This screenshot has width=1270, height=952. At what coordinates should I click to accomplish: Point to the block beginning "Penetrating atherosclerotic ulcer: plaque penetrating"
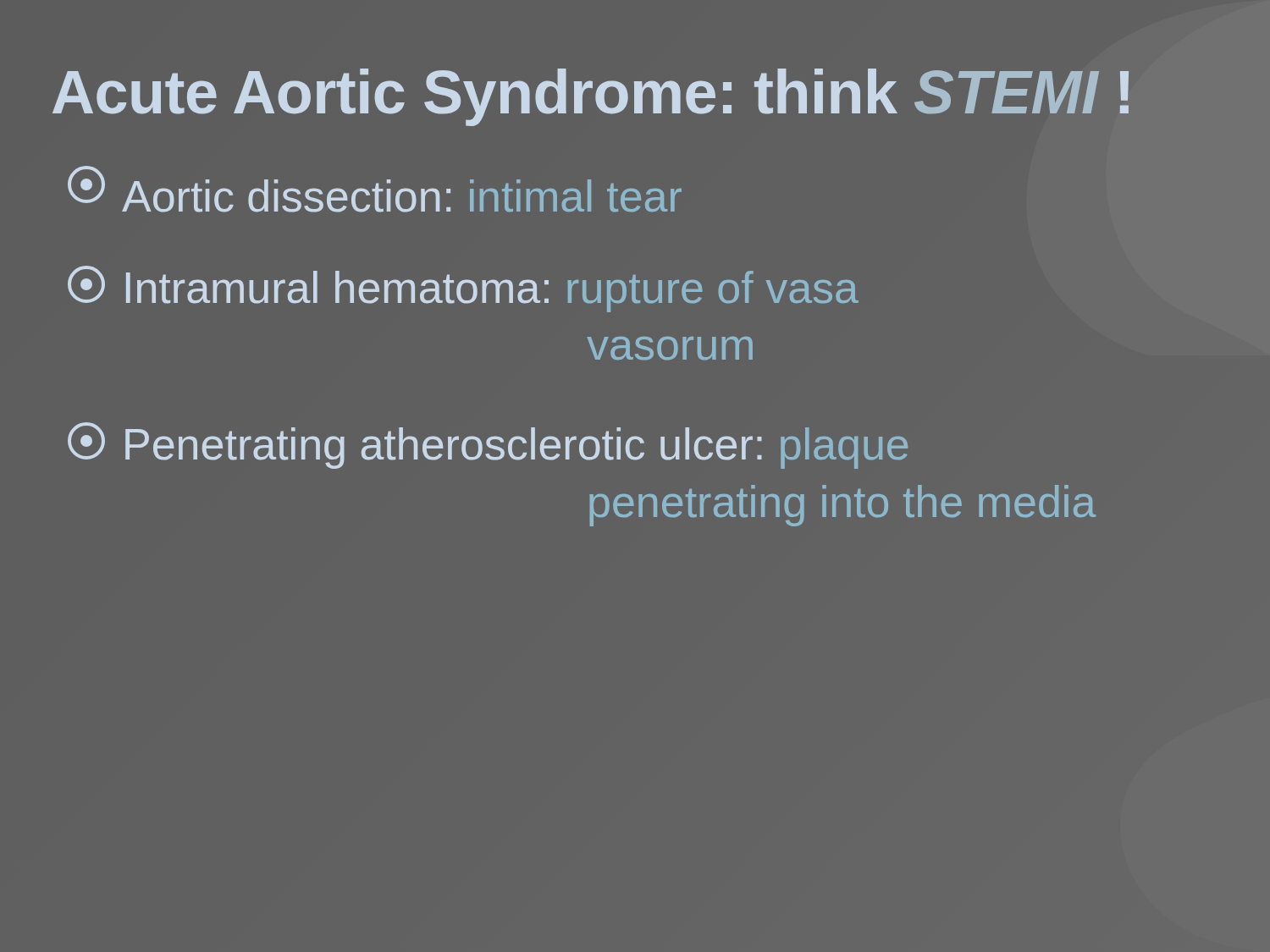click(x=635, y=474)
